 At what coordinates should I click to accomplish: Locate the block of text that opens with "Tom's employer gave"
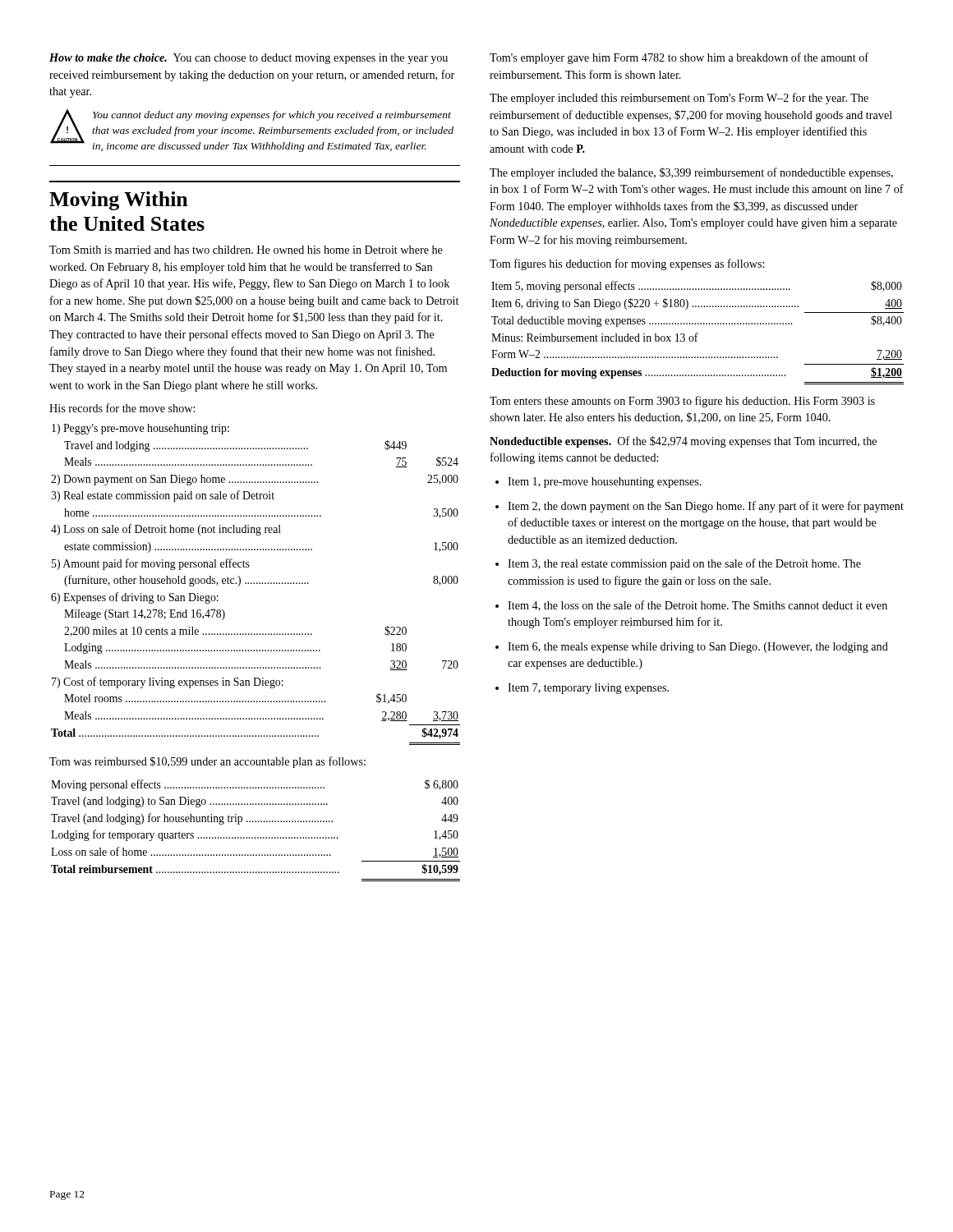pyautogui.click(x=679, y=66)
